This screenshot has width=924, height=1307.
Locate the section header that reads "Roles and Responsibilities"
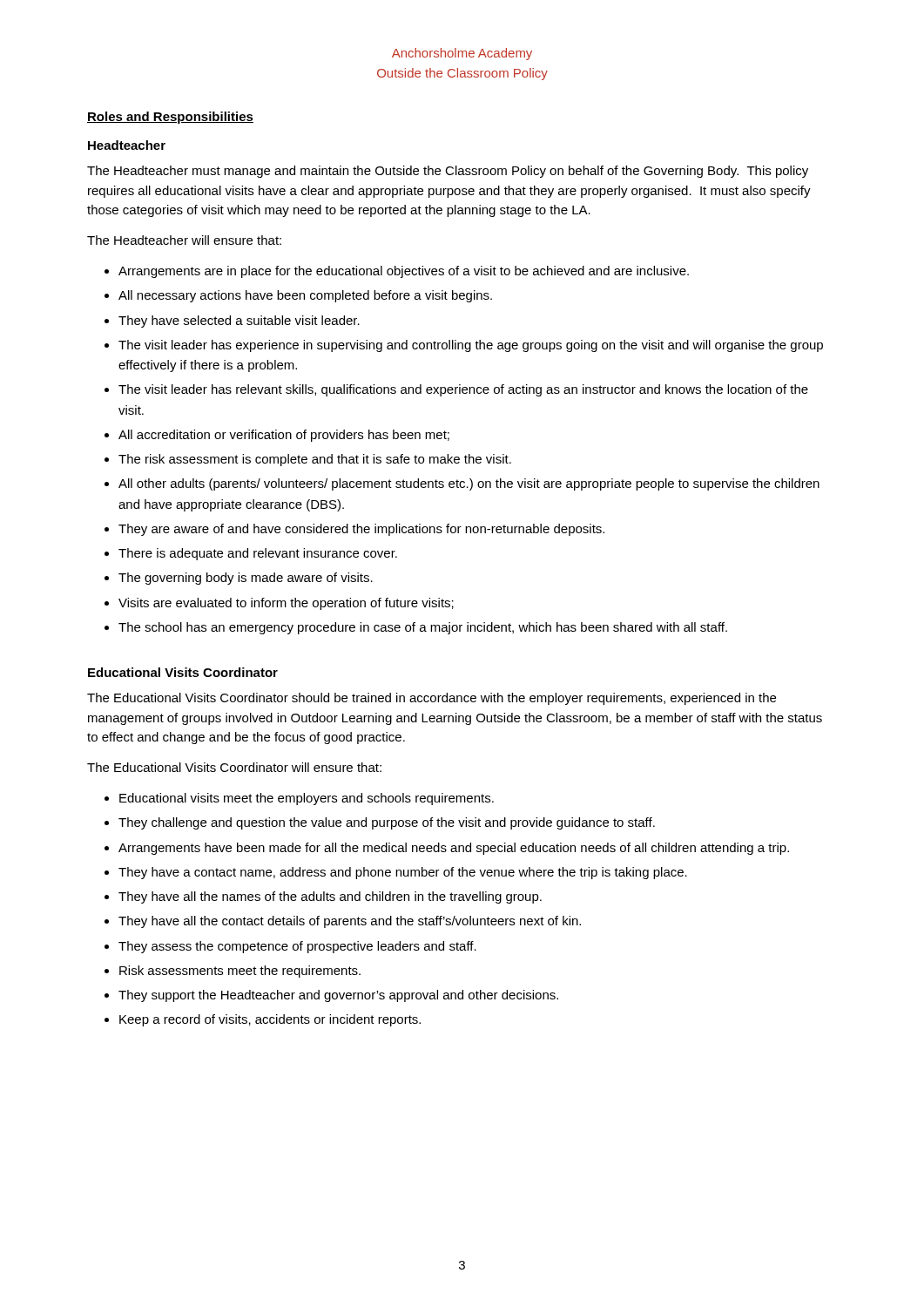pyautogui.click(x=170, y=116)
